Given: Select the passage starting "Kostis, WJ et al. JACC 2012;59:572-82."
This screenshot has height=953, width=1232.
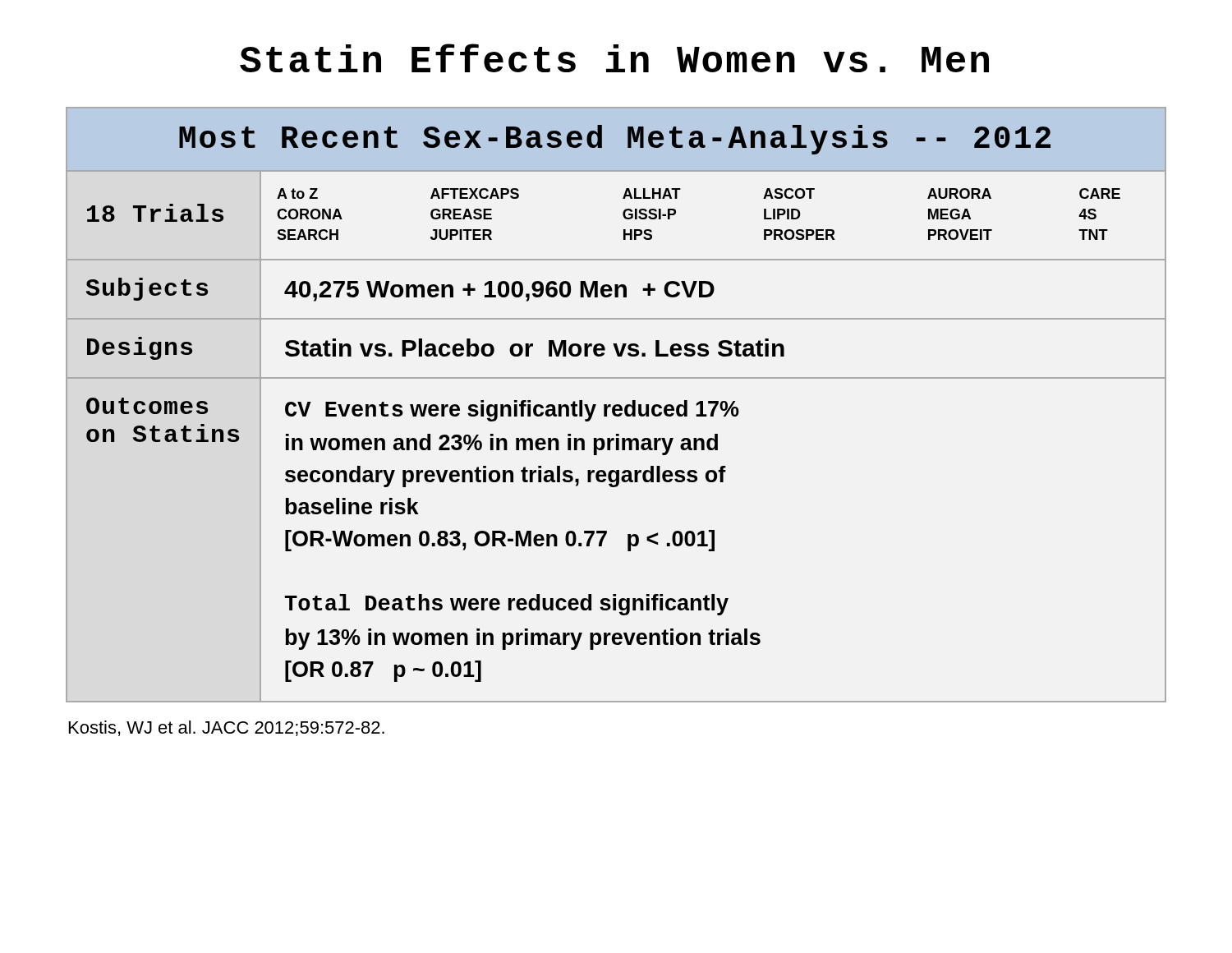Looking at the screenshot, I should [x=227, y=727].
